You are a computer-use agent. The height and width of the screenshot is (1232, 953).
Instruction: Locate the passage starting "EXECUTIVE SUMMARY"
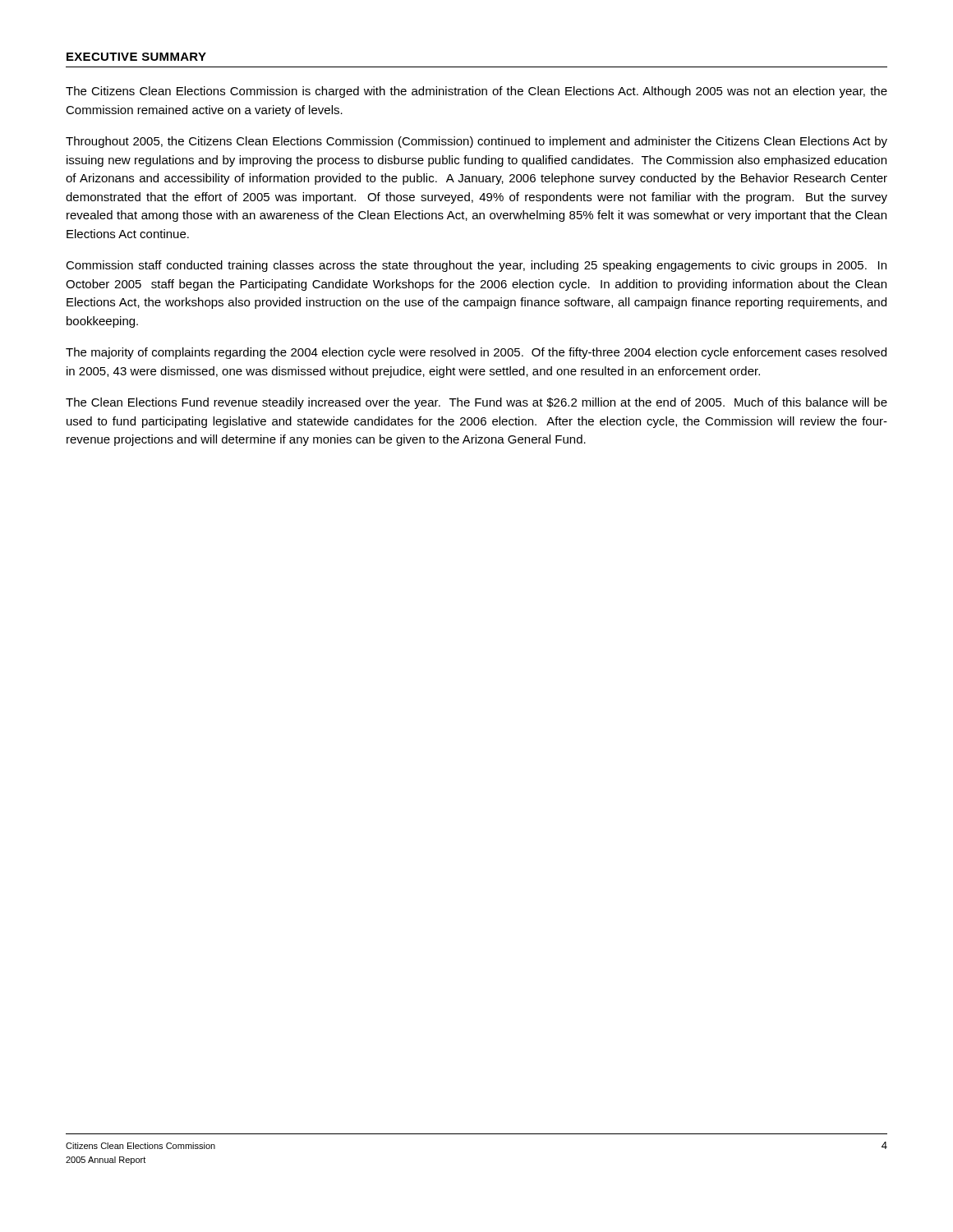click(x=136, y=56)
